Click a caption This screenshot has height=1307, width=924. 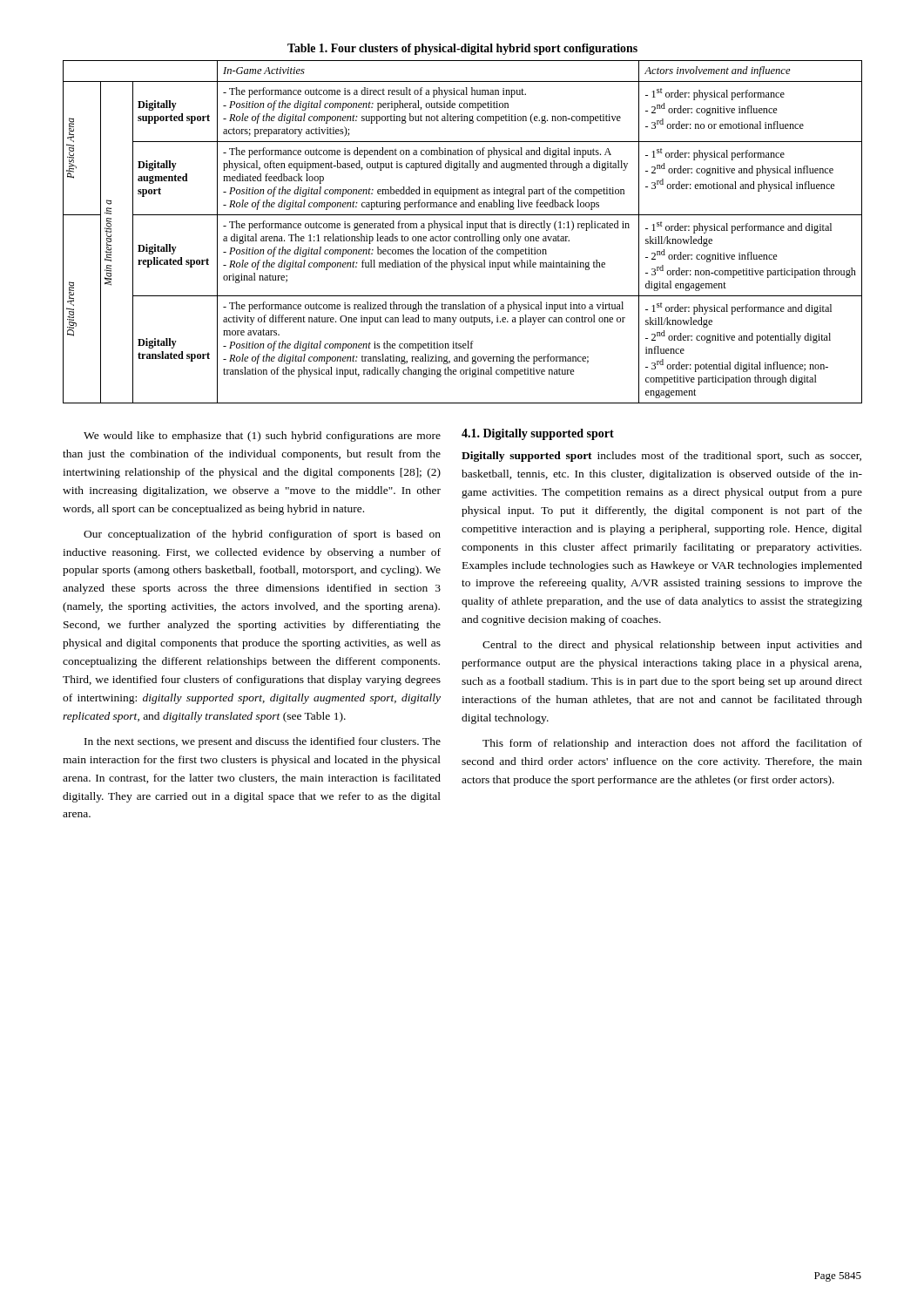pyautogui.click(x=462, y=48)
